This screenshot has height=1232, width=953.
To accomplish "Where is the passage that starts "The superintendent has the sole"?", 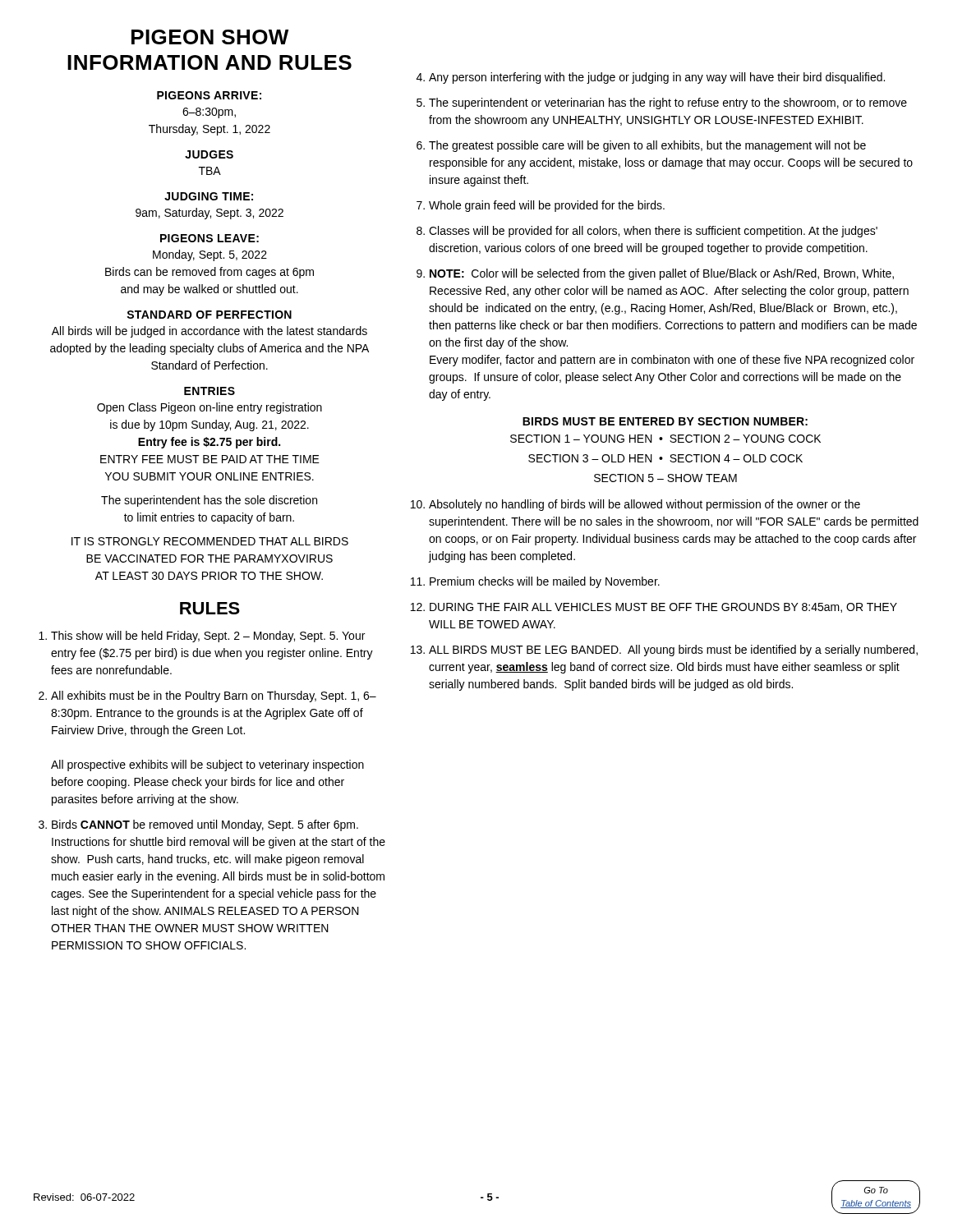I will point(210,509).
